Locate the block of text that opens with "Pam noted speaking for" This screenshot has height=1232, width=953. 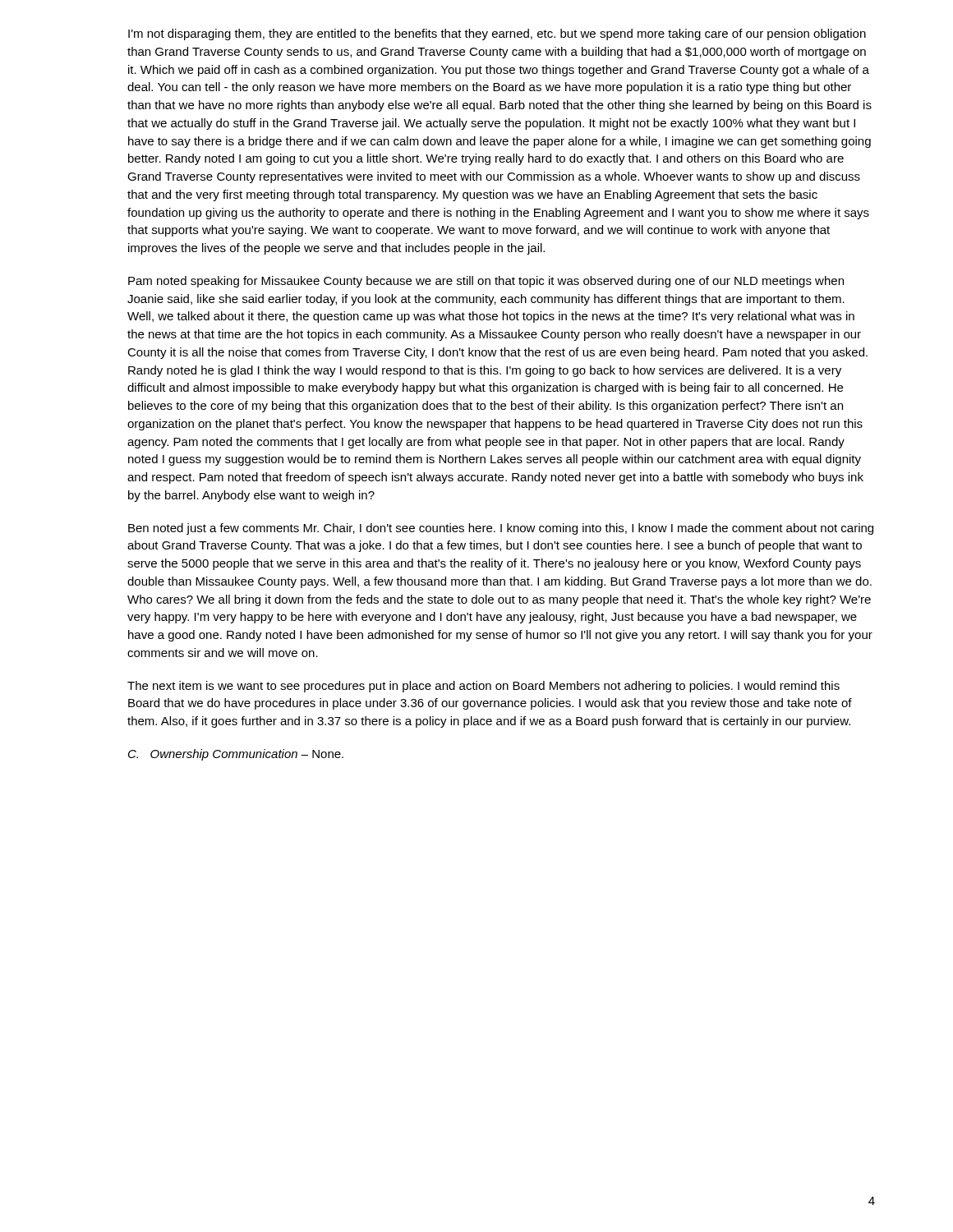498,387
